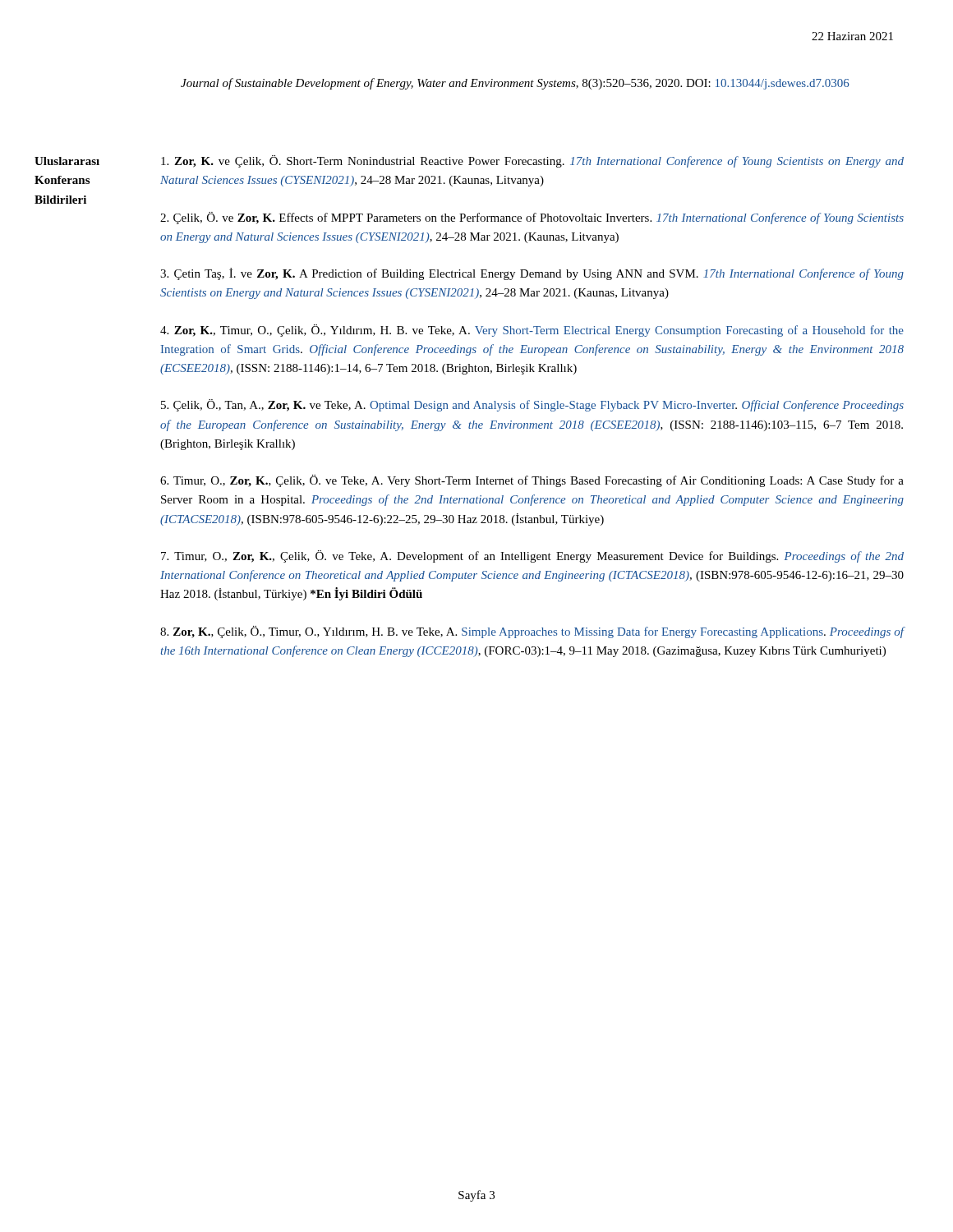Select the text starting "7. Timur, O., Zor, K., Çelik,"
953x1232 pixels.
pyautogui.click(x=532, y=575)
